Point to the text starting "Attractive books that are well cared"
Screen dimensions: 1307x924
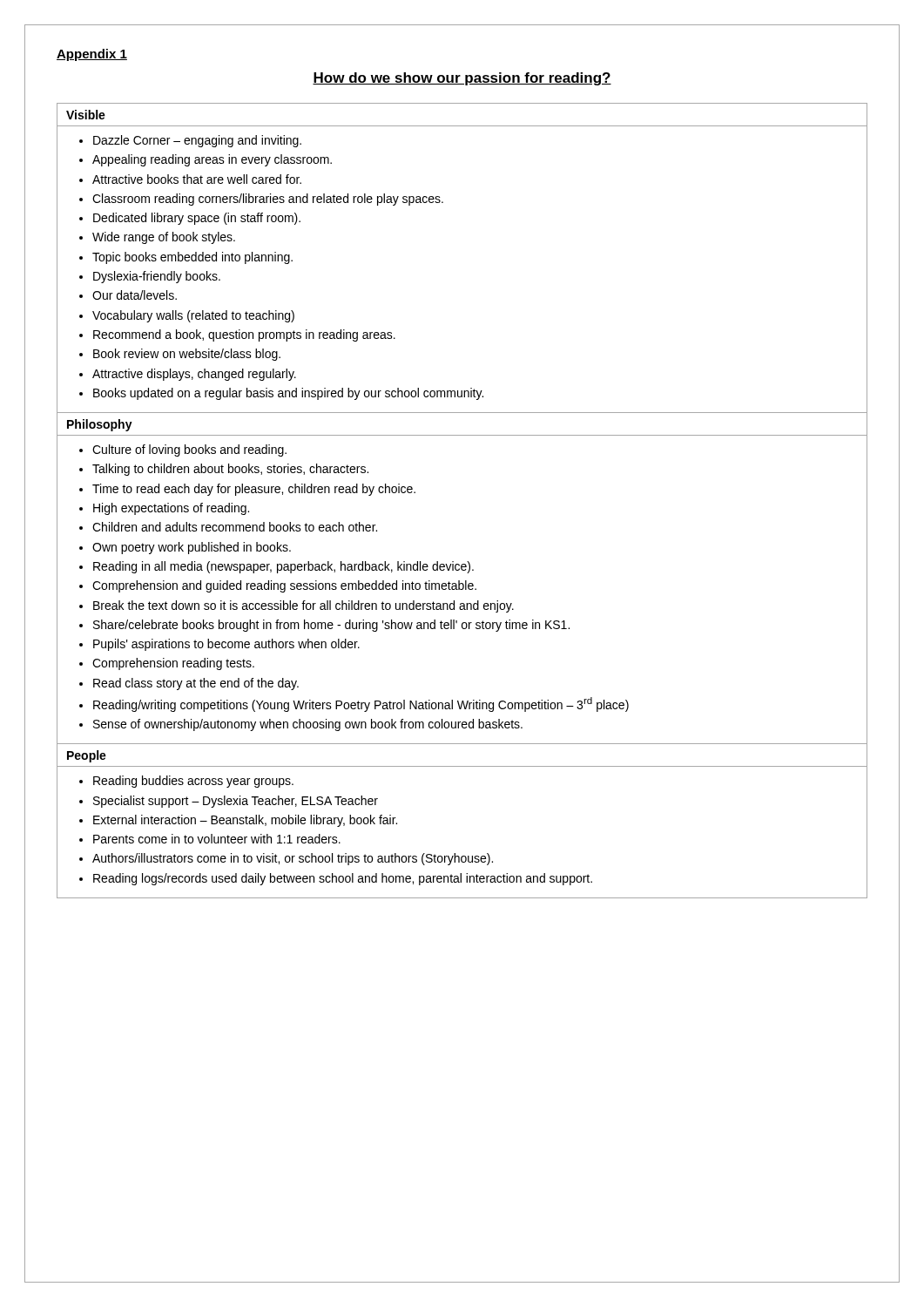point(197,179)
